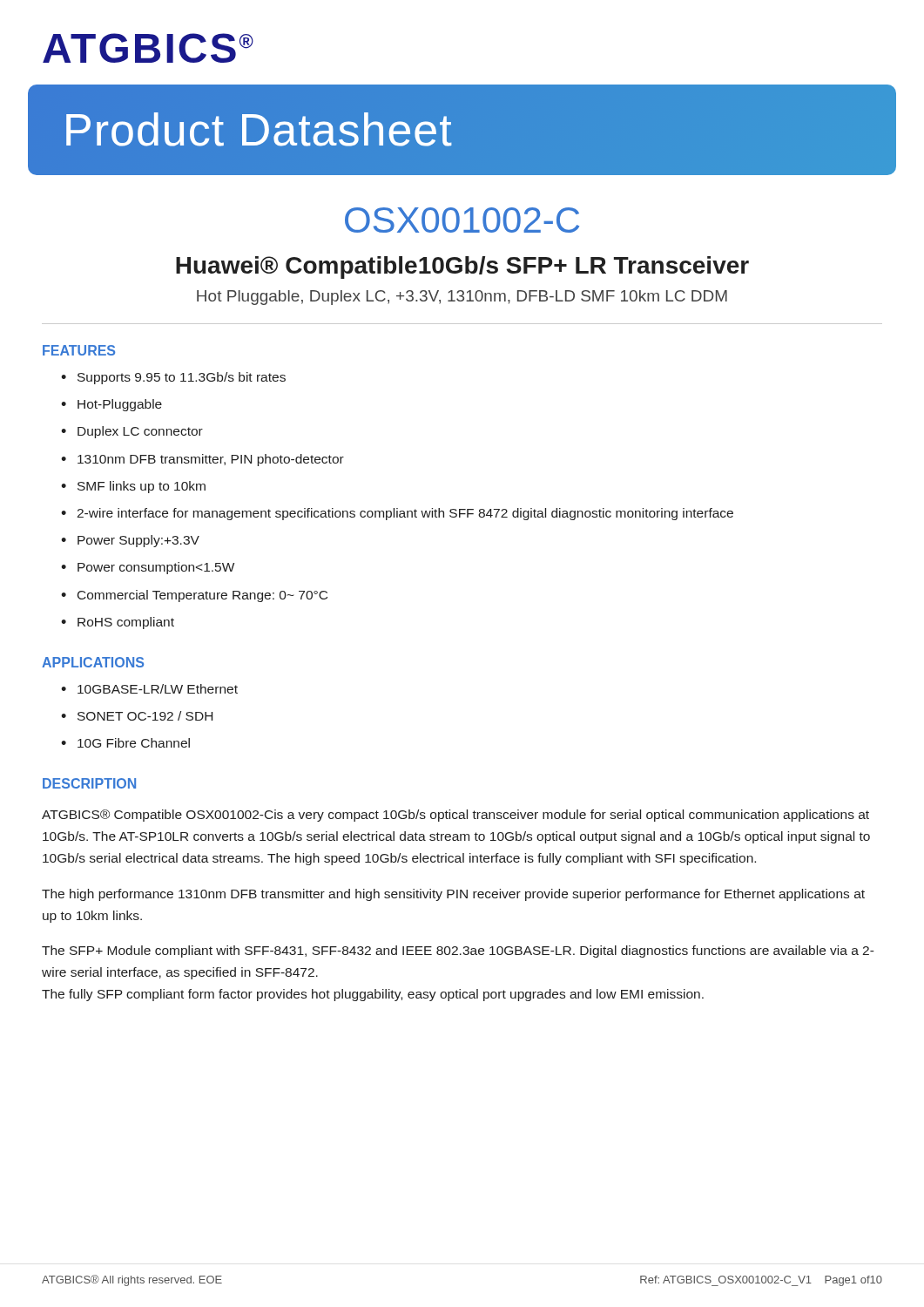Point to the passage starting "•RoHS compliant"
924x1307 pixels.
118,622
